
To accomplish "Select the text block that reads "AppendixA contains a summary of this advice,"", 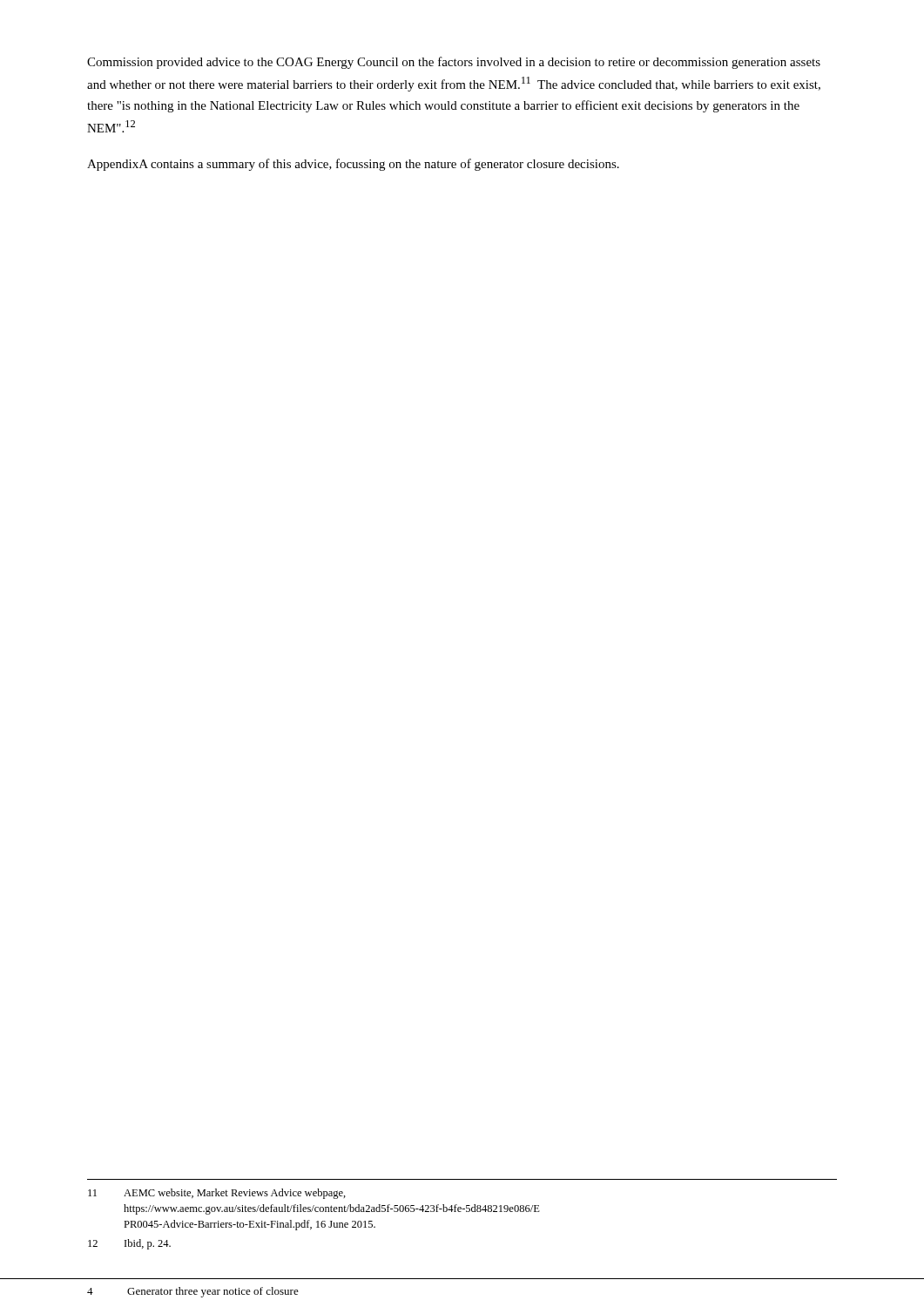I will click(x=353, y=164).
